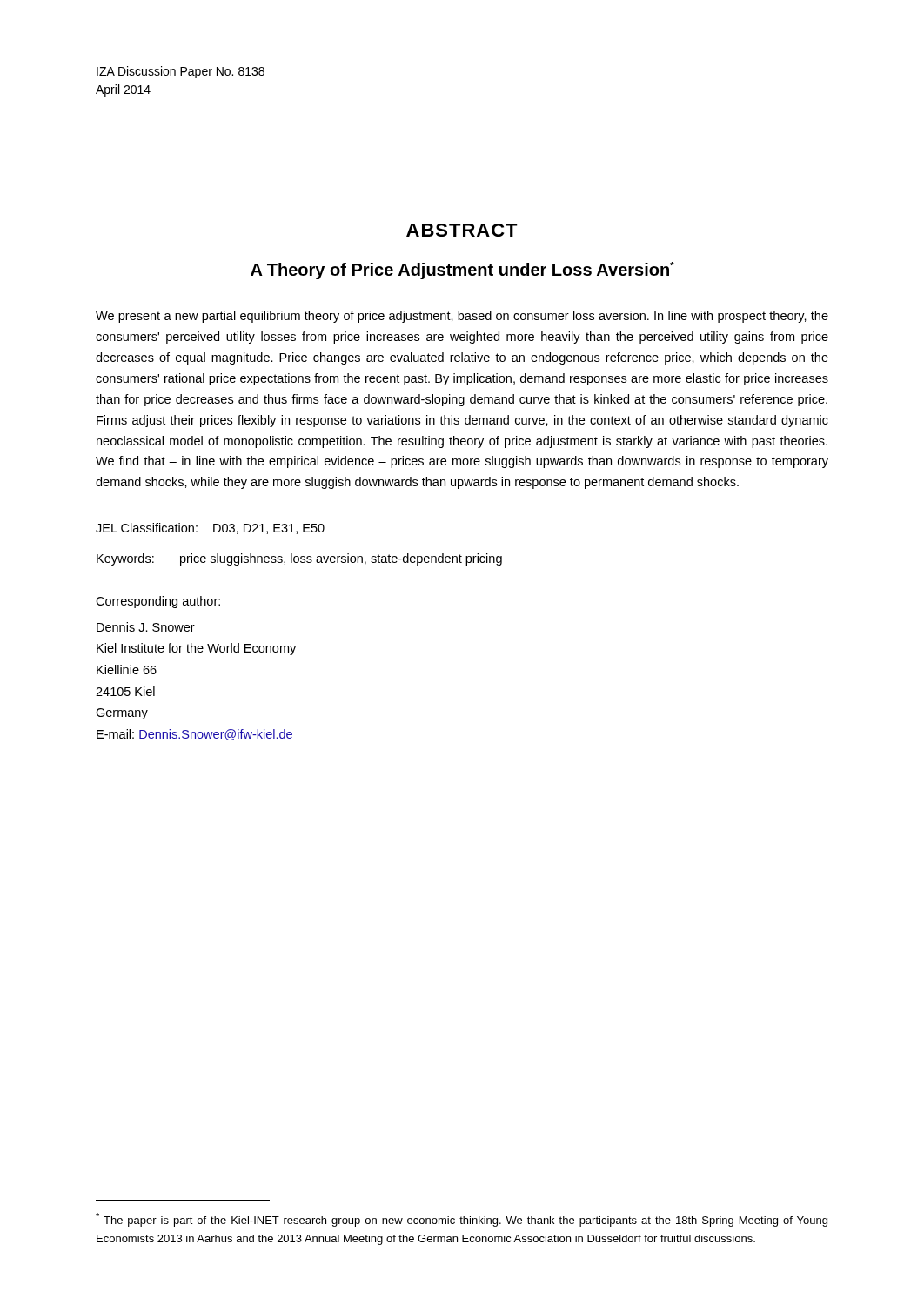924x1305 pixels.
Task: Select the text block that reads "JEL Classification: D03, D21,"
Action: tap(210, 528)
